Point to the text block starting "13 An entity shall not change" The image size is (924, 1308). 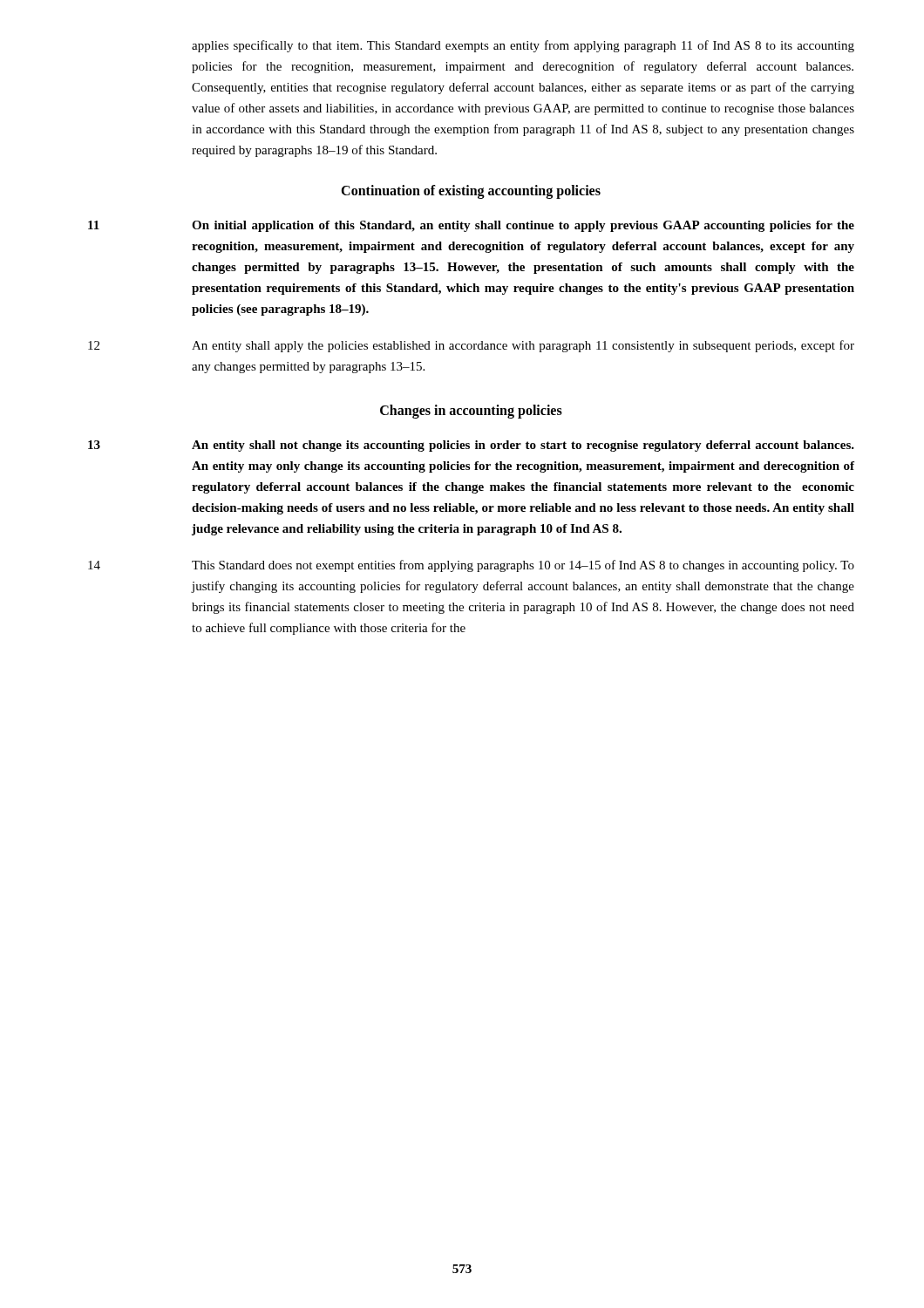(471, 487)
